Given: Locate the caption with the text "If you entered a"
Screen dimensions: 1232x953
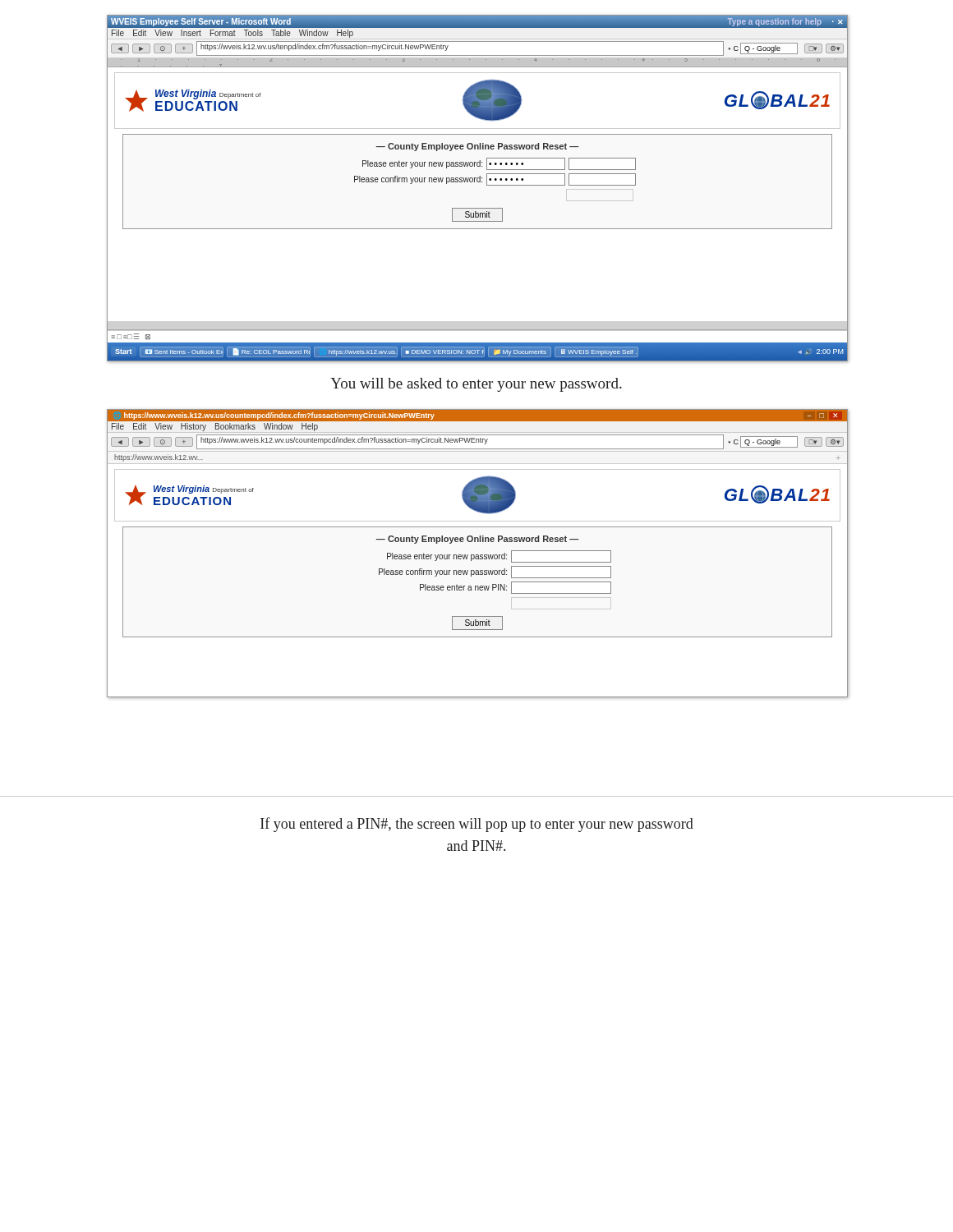Looking at the screenshot, I should 476,835.
